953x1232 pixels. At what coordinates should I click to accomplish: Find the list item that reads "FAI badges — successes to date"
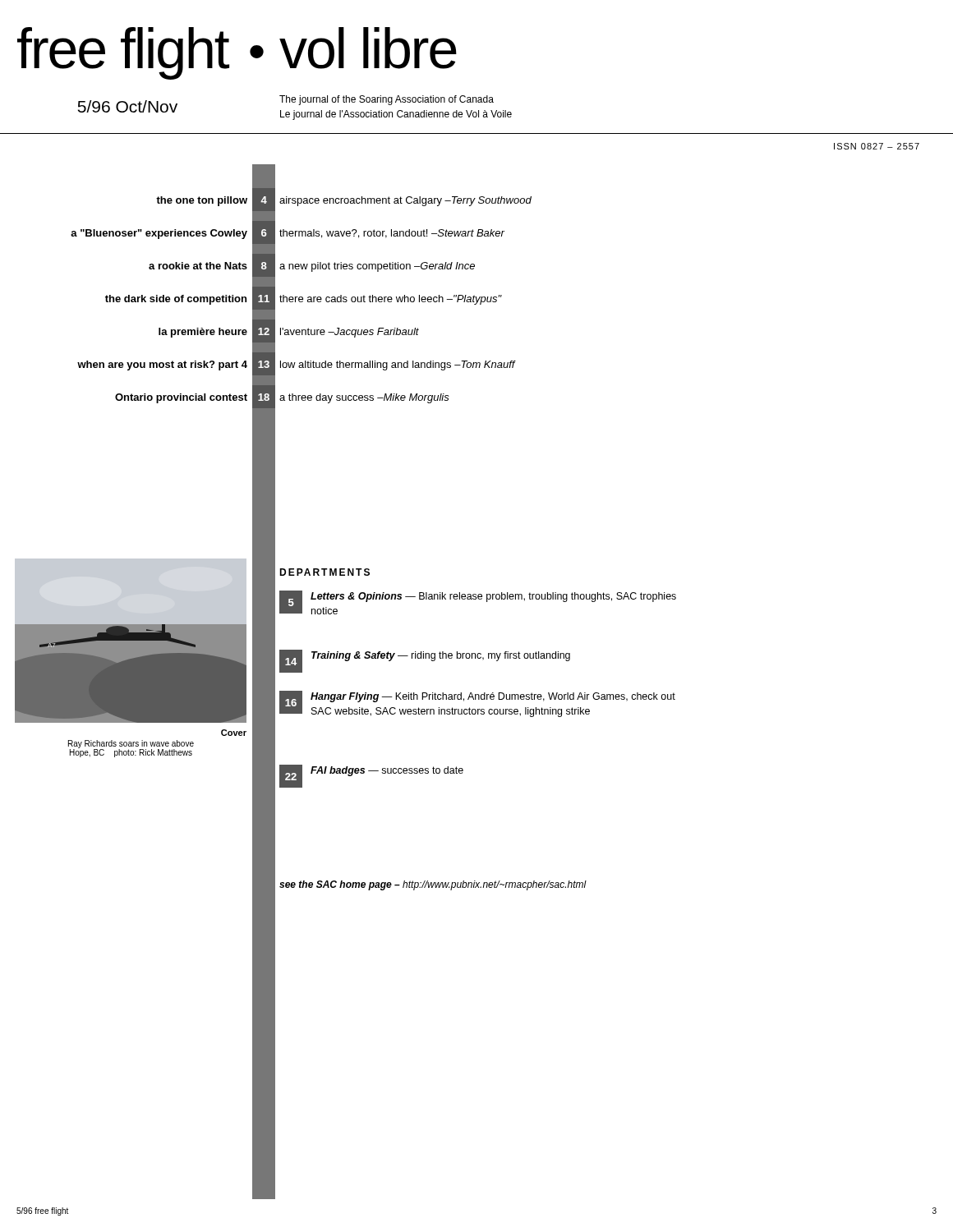click(387, 770)
